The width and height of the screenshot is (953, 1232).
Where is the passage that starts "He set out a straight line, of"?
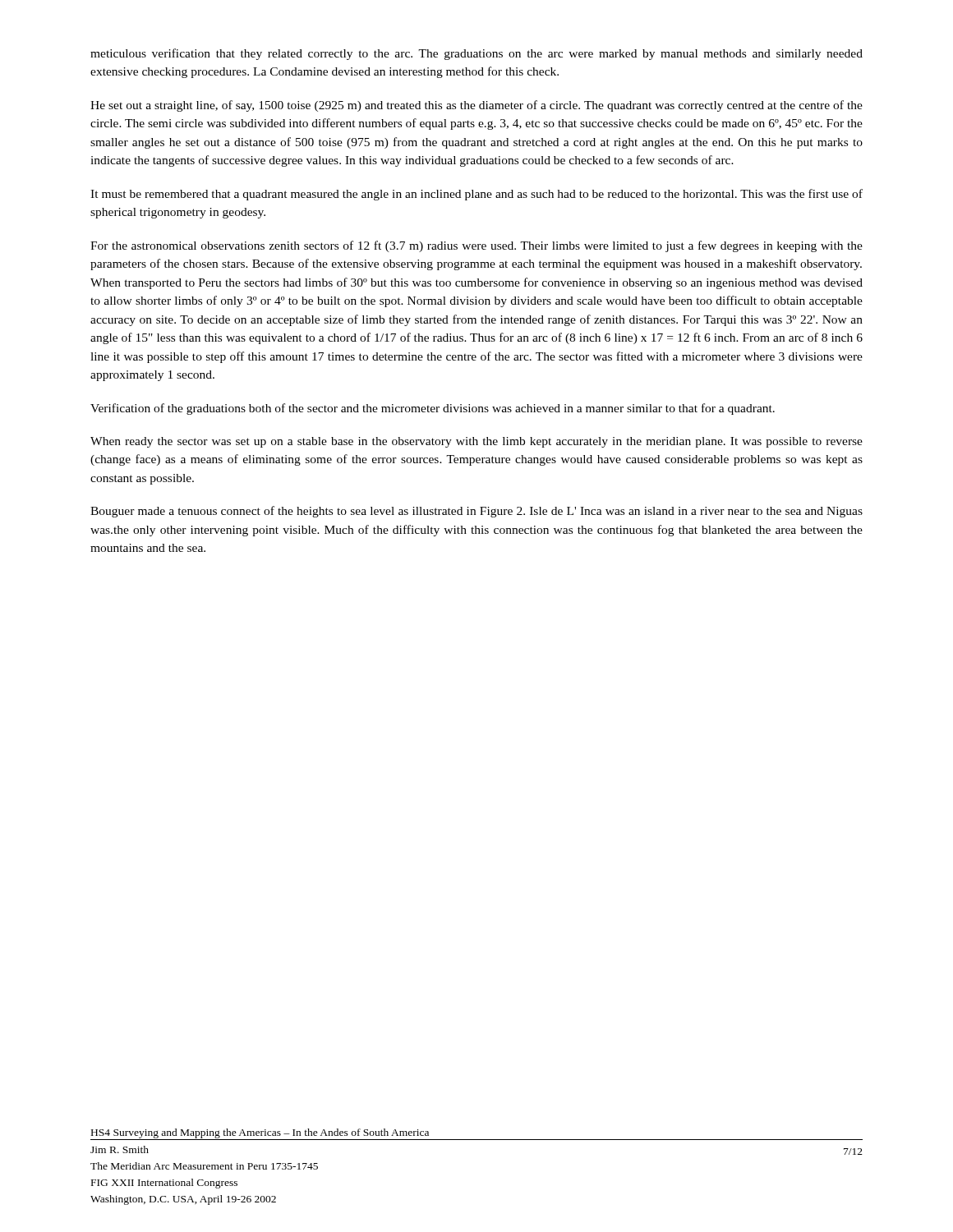476,132
